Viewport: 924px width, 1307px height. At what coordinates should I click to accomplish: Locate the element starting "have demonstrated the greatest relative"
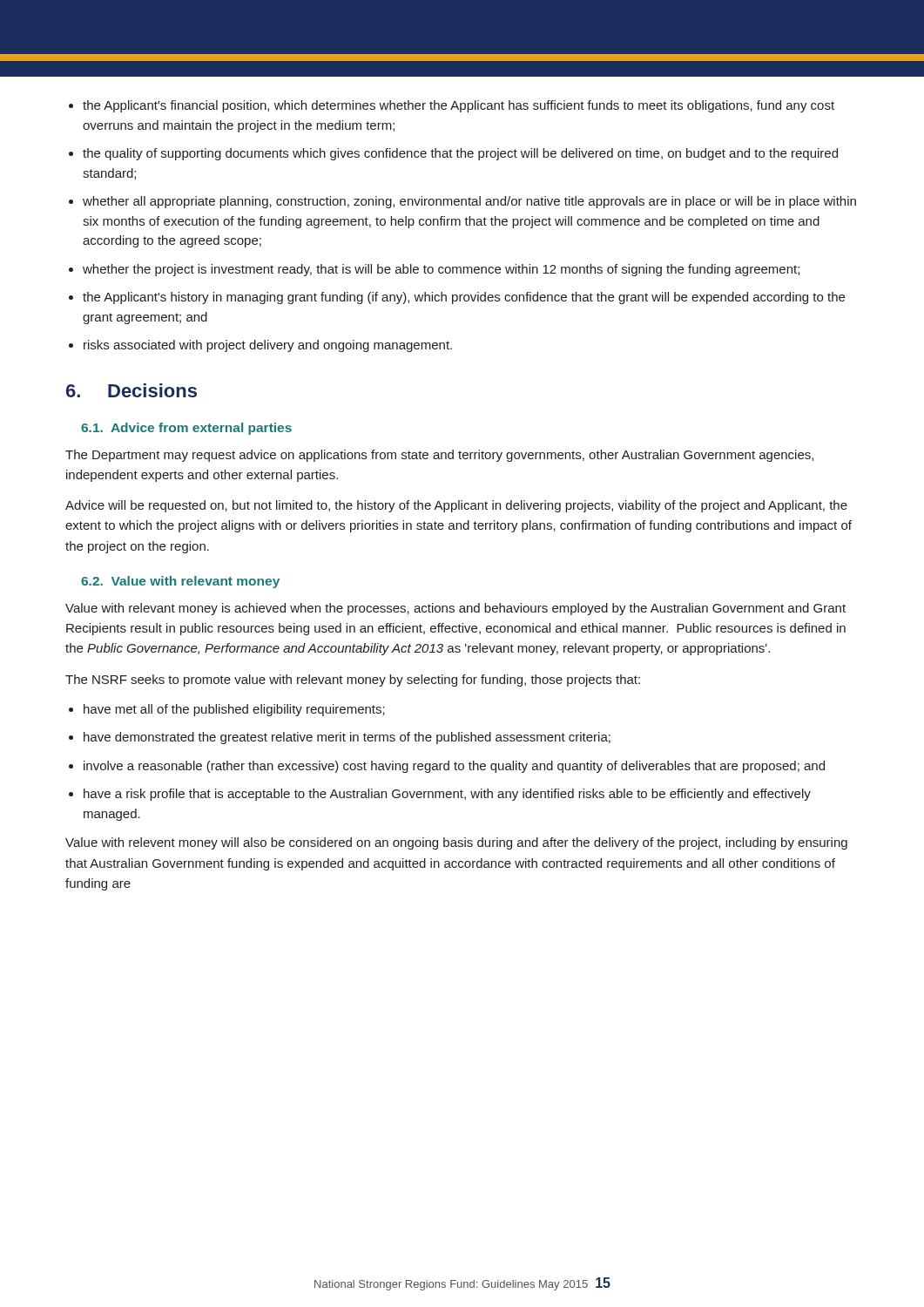coord(347,737)
